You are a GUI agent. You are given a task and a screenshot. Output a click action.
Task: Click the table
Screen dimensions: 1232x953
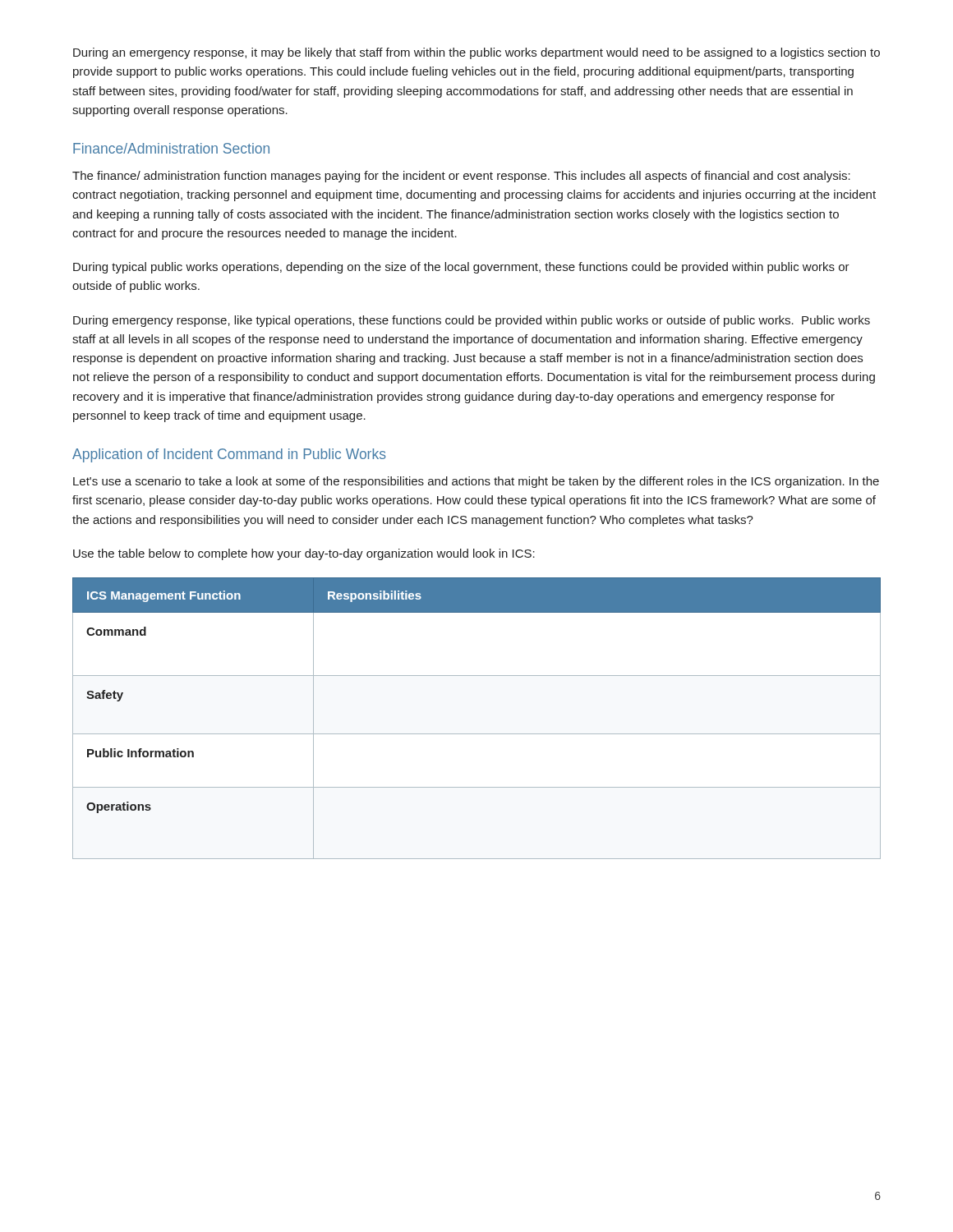click(476, 718)
